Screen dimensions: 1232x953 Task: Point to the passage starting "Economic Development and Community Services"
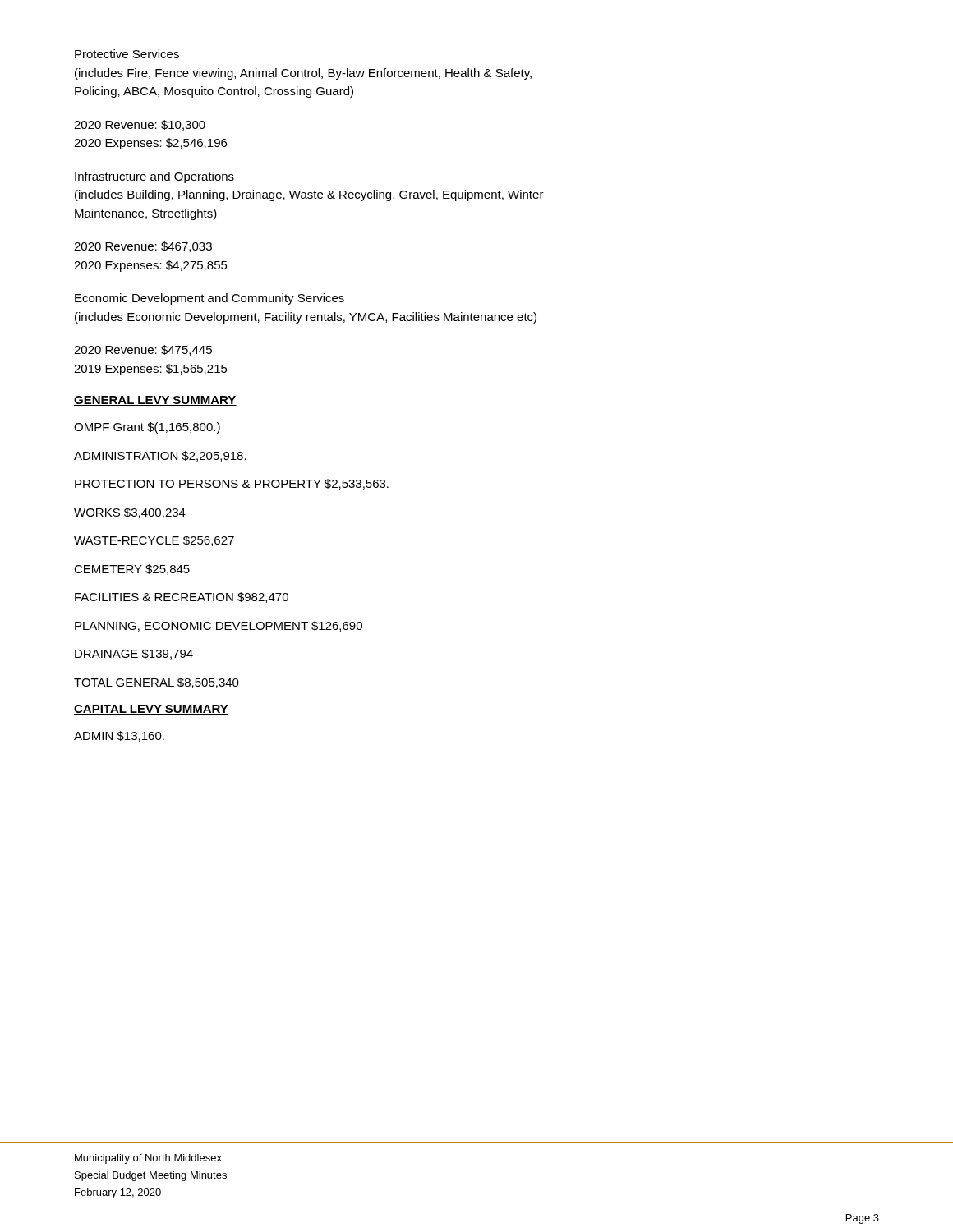pos(306,307)
